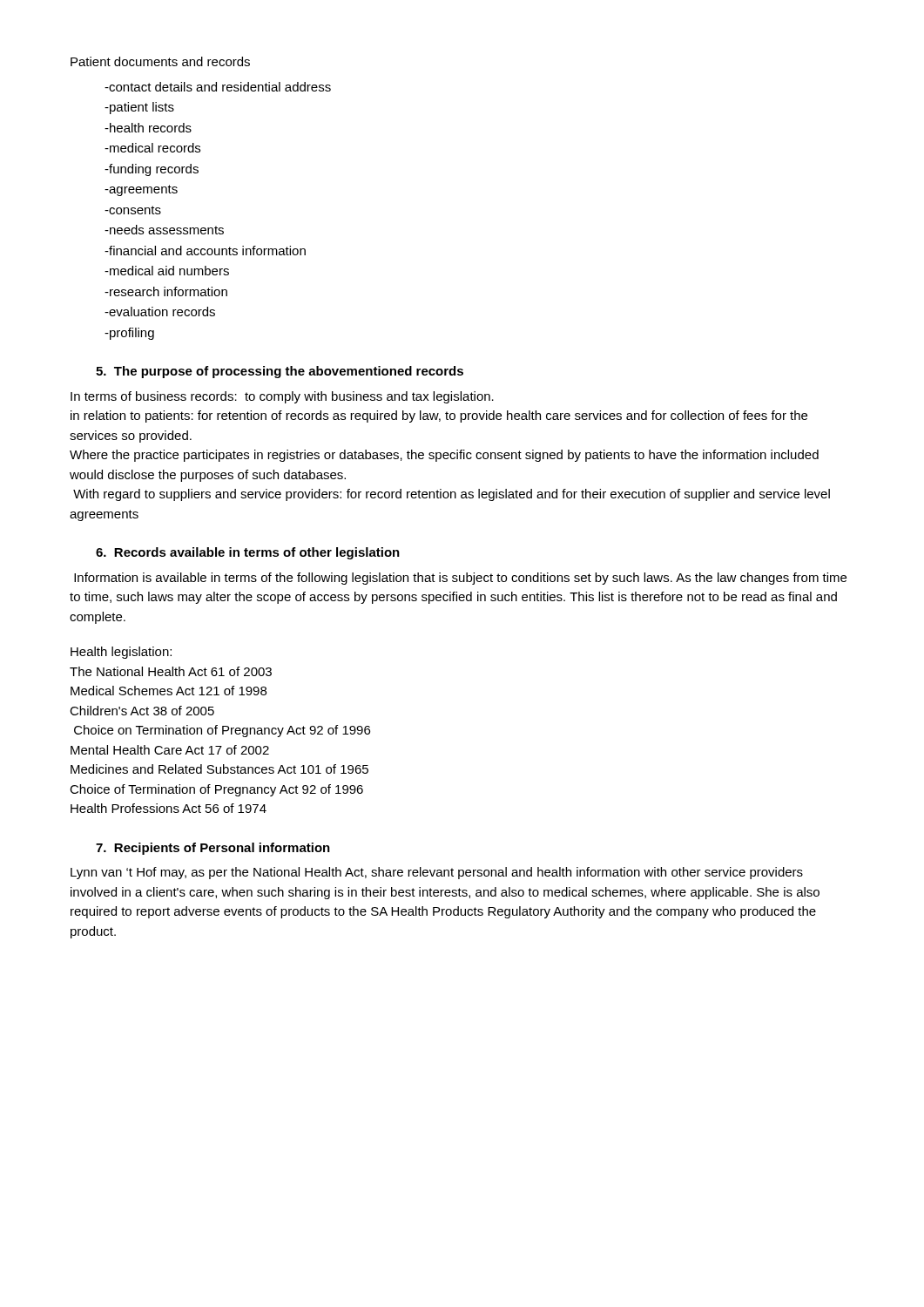Find the region starting "-contact details and residential address"
924x1307 pixels.
click(218, 87)
